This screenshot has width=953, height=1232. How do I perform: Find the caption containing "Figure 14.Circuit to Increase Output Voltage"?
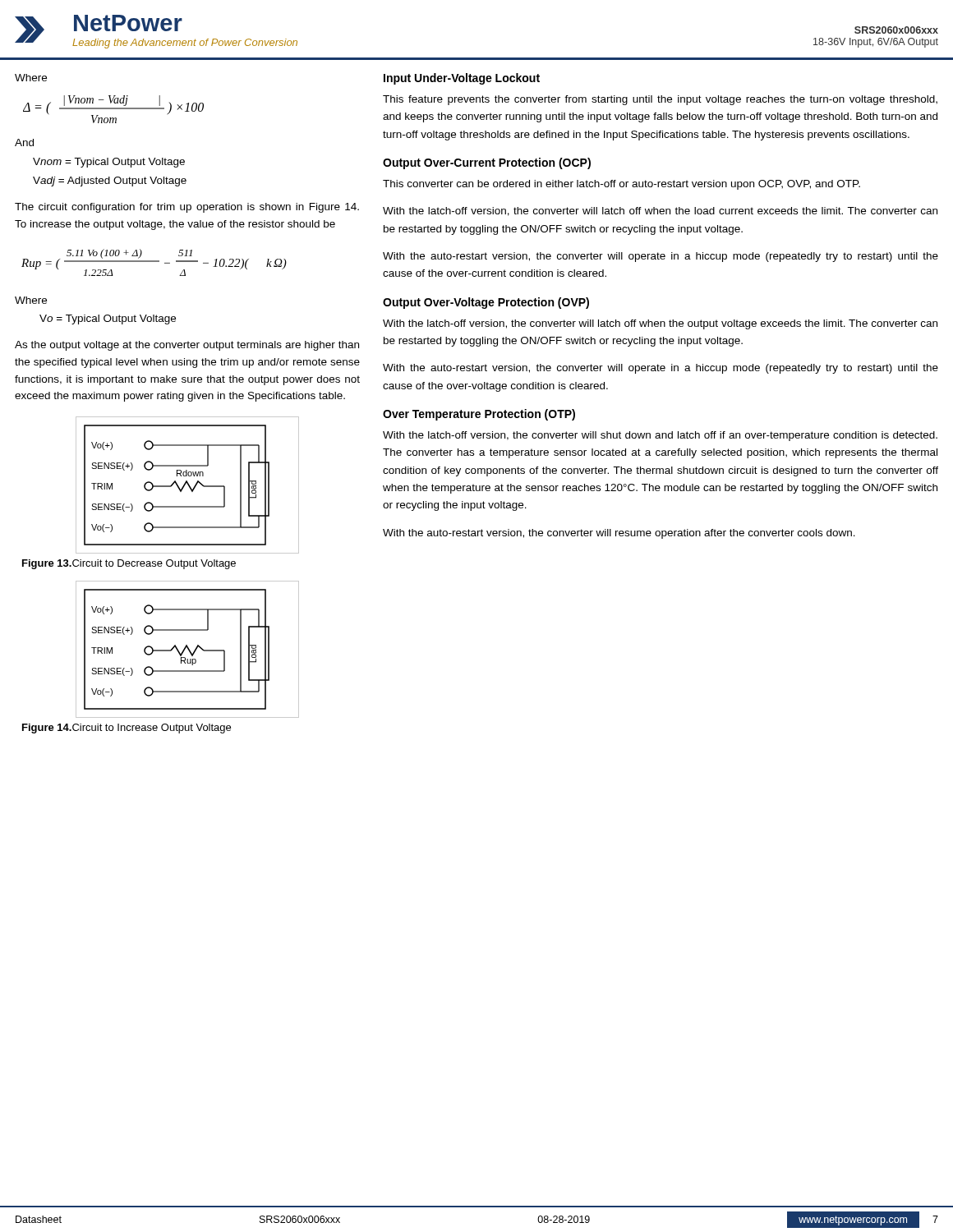pyautogui.click(x=126, y=728)
